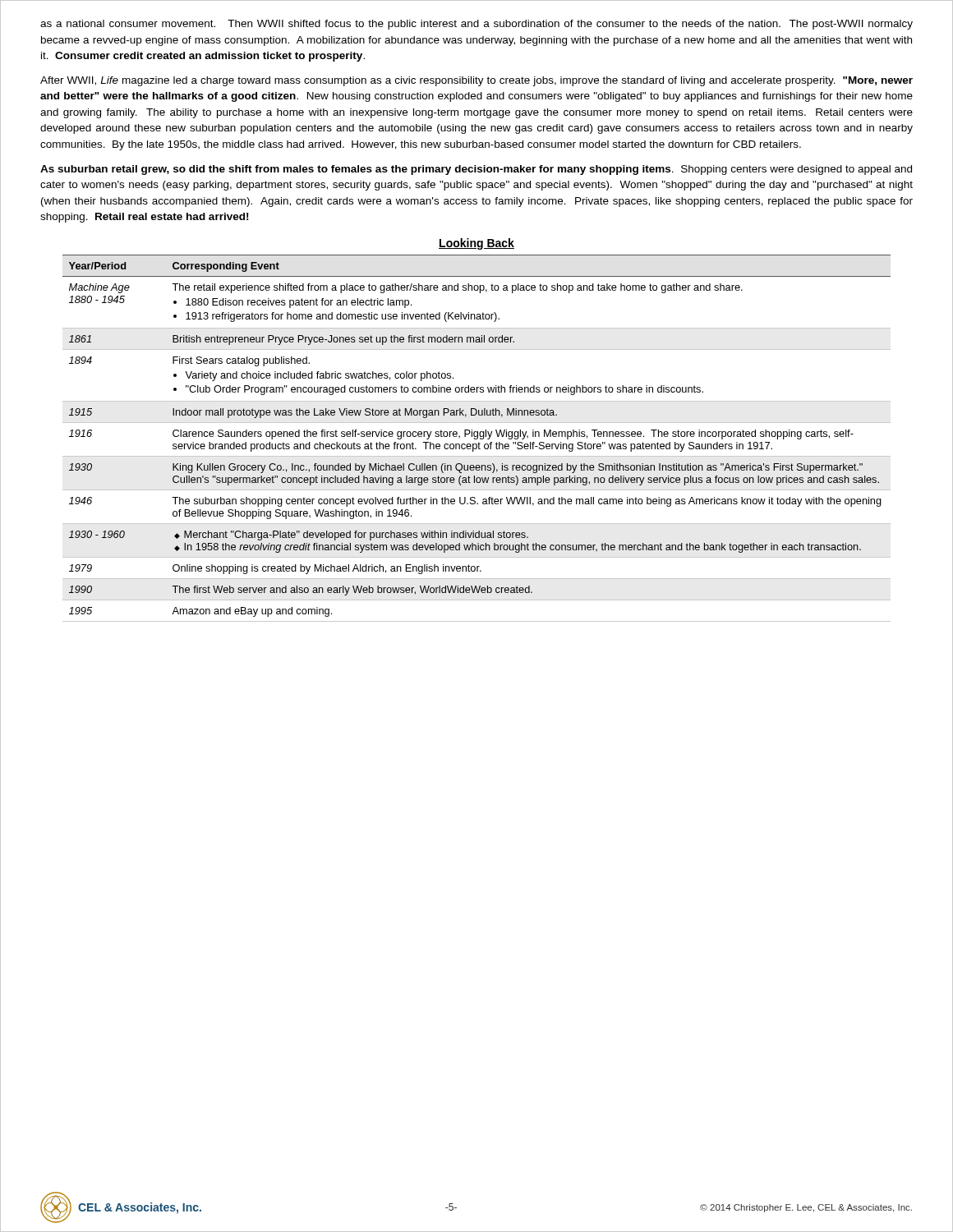Locate the text block containing "as a national consumer movement. Then WWII shifted"
Viewport: 953px width, 1232px height.
tap(476, 39)
